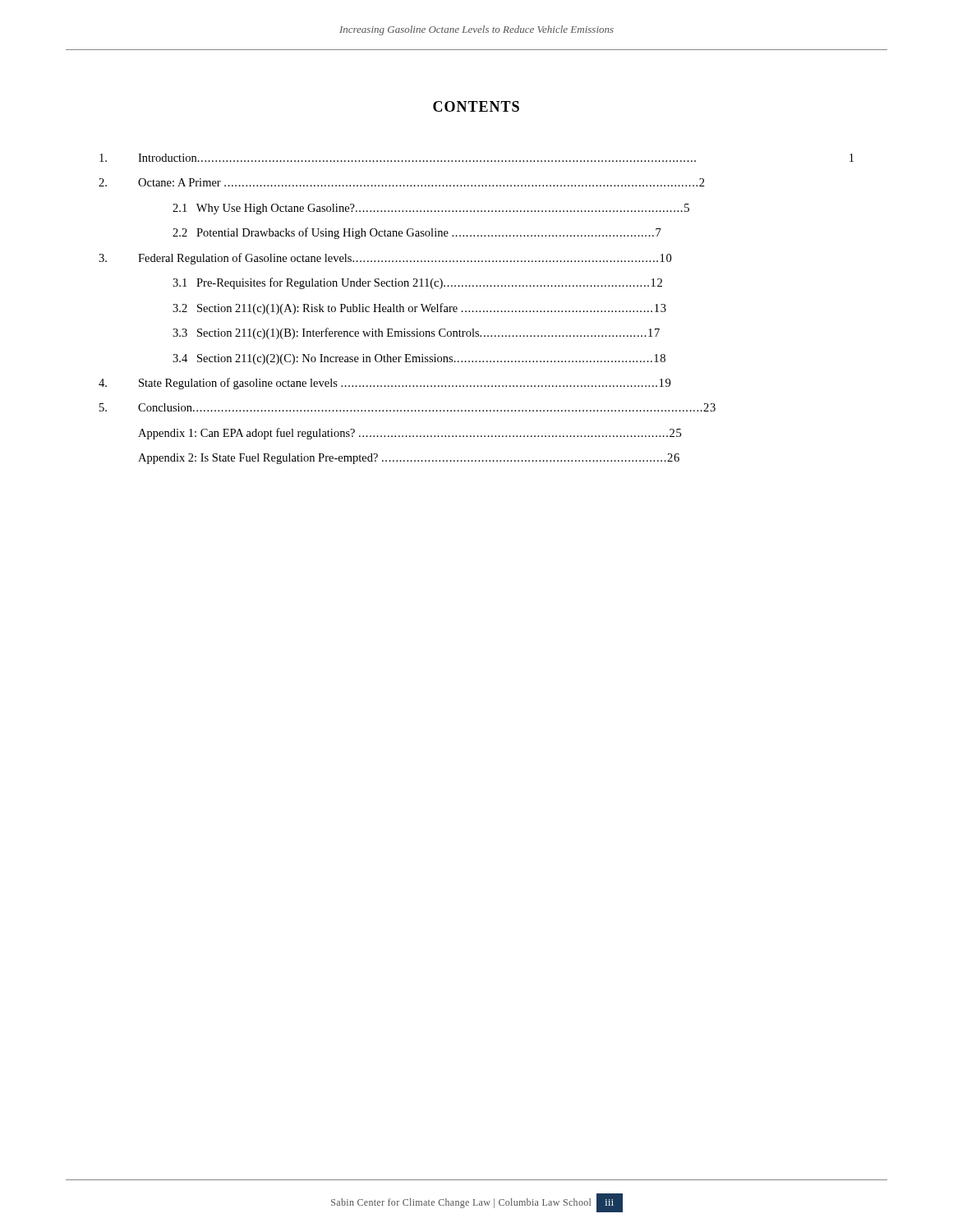The height and width of the screenshot is (1232, 953).
Task: Click on the element starting "3. Federal Regulation of Gasoline octane levels"
Action: pyautogui.click(x=476, y=258)
